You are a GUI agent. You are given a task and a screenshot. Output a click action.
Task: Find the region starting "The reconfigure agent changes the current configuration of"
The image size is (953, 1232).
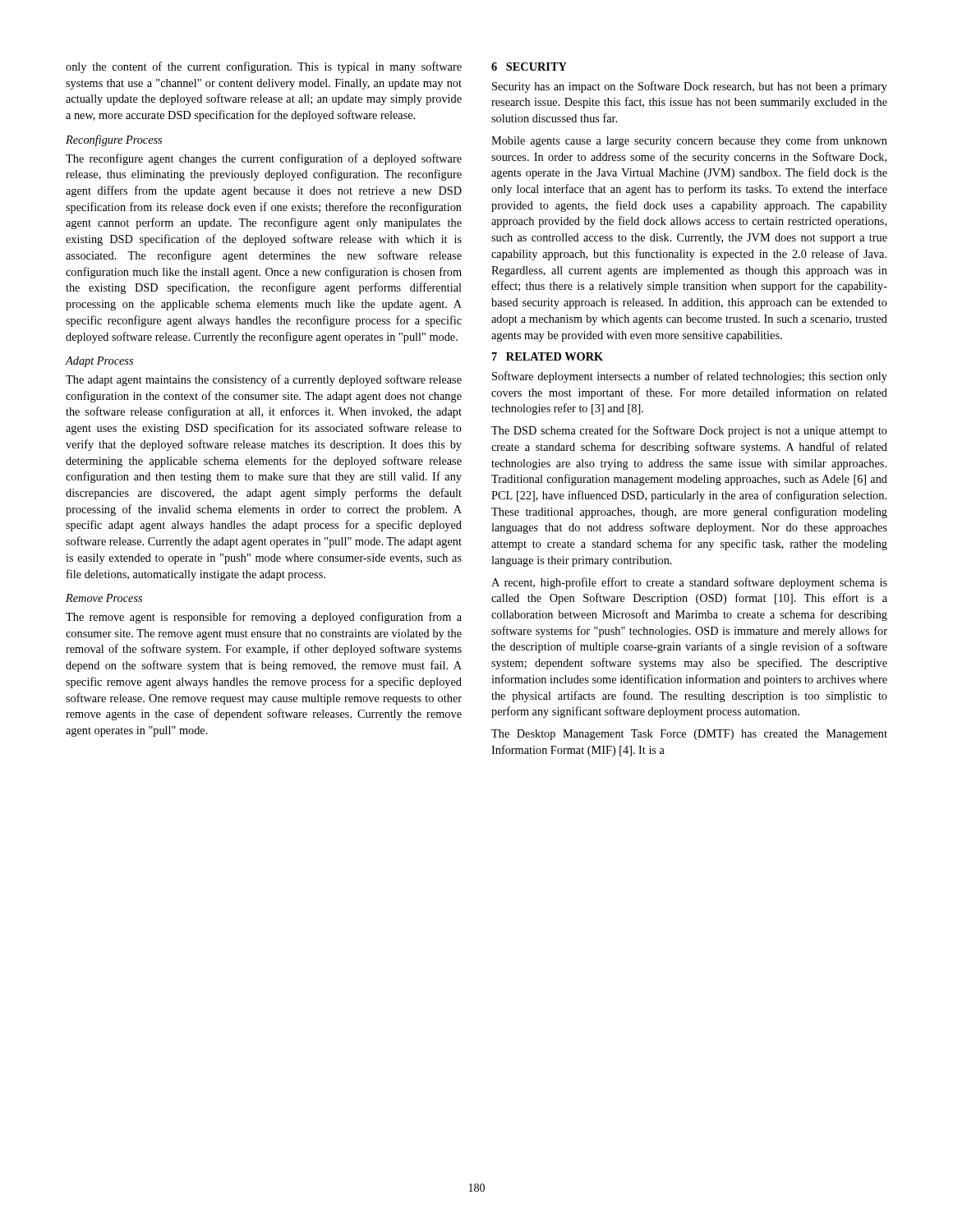[264, 248]
